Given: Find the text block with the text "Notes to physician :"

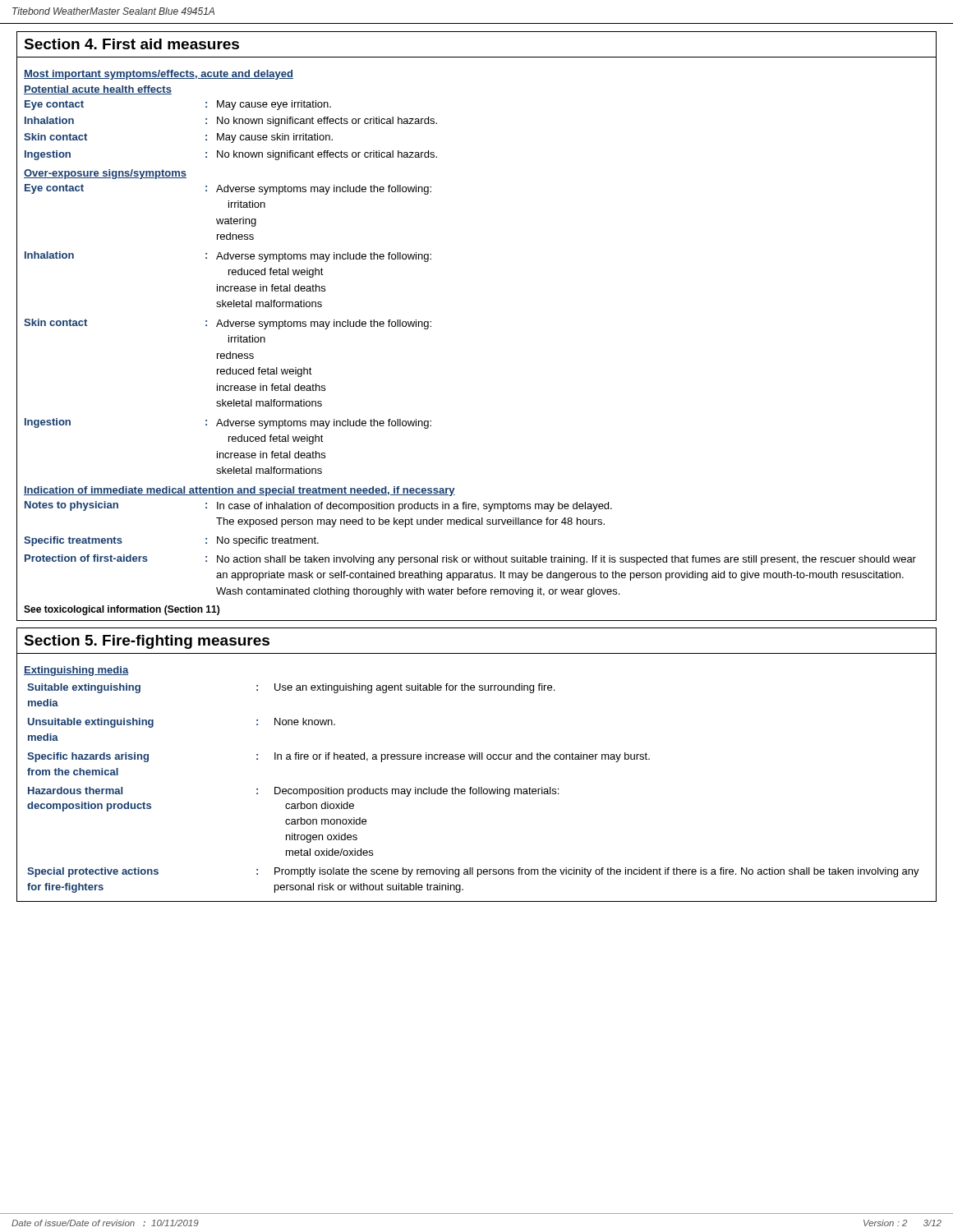Looking at the screenshot, I should 476,513.
